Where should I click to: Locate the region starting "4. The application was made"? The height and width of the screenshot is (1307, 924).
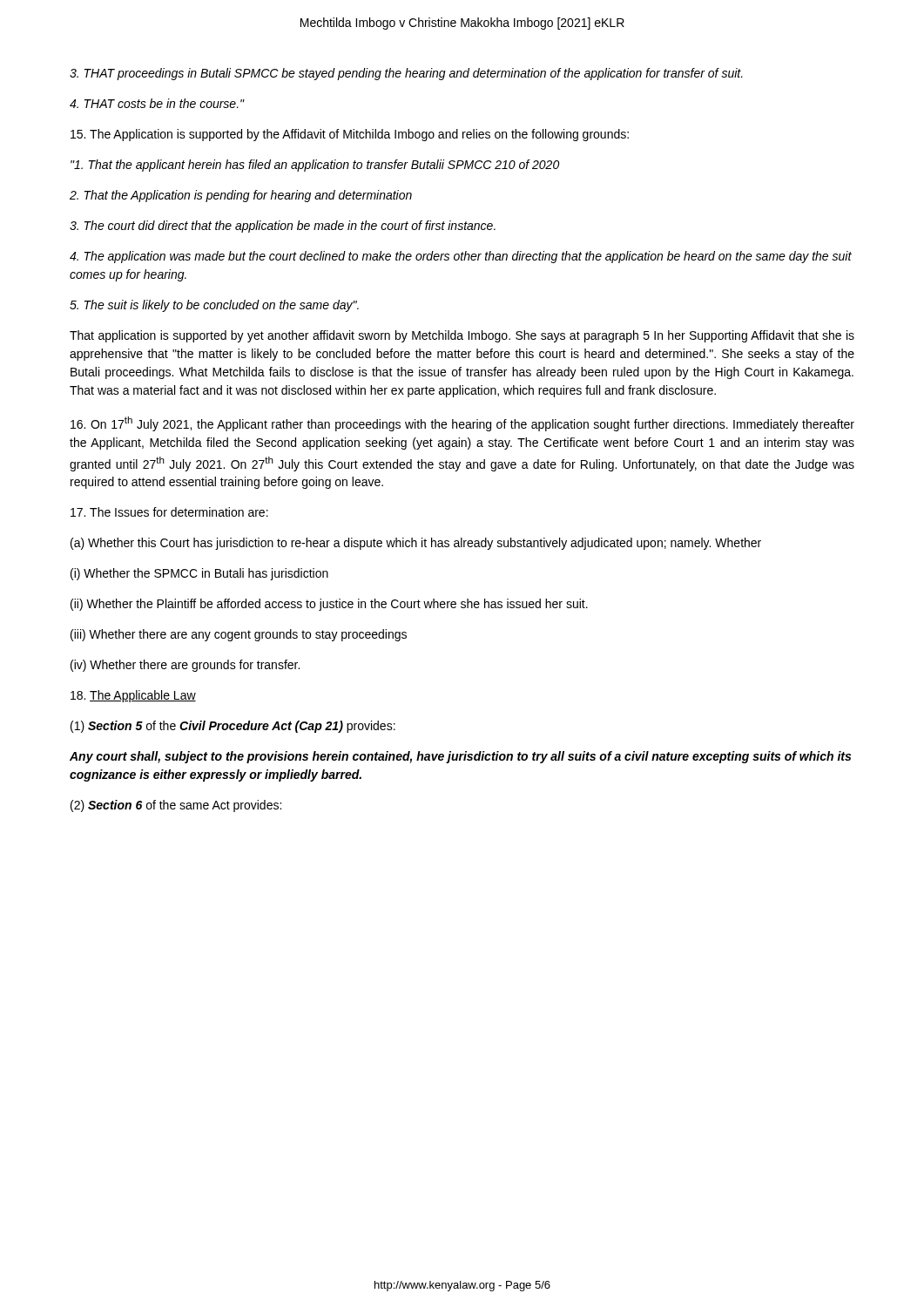(460, 265)
